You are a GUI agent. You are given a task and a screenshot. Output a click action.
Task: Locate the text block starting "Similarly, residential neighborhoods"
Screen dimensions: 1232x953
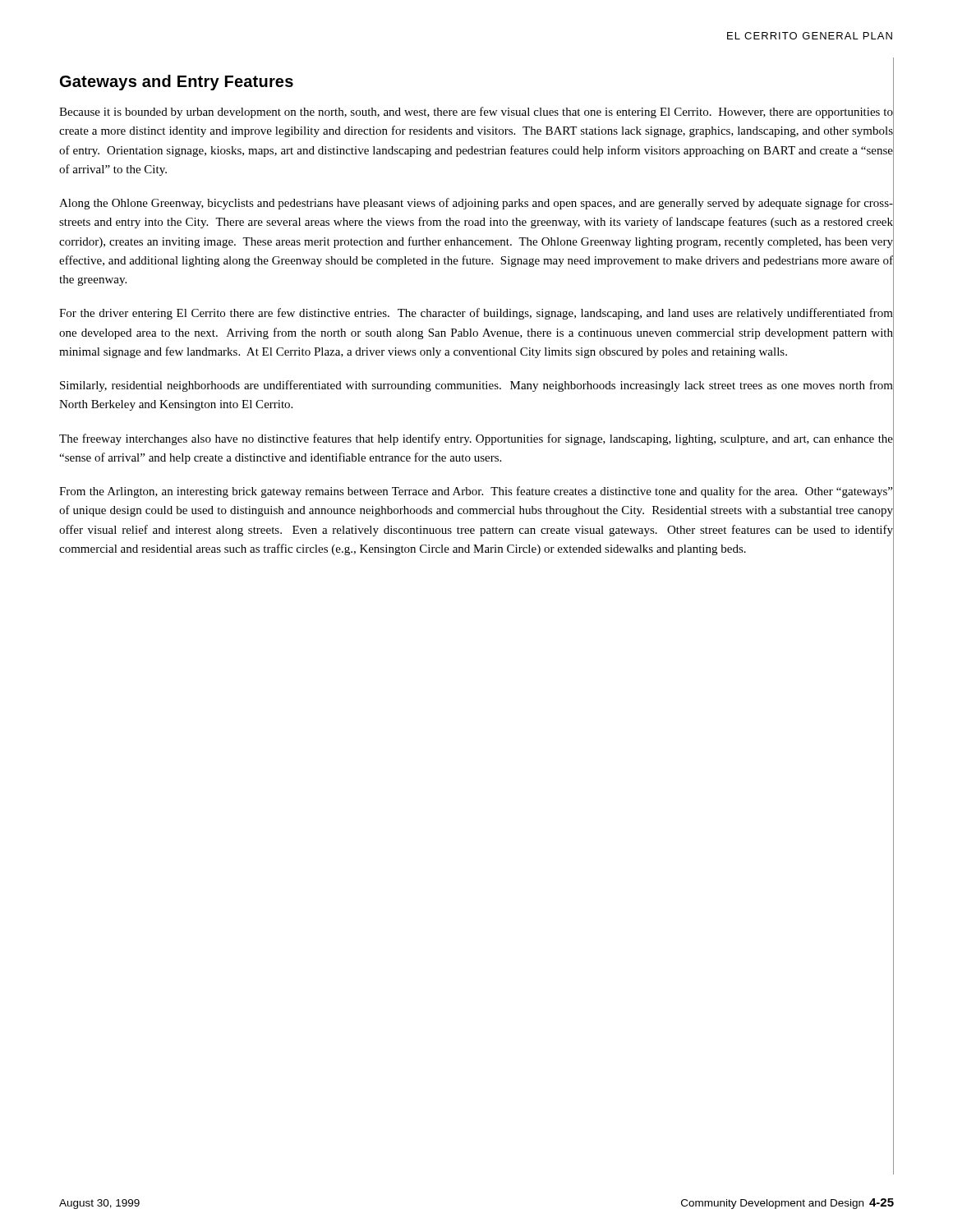click(x=476, y=395)
